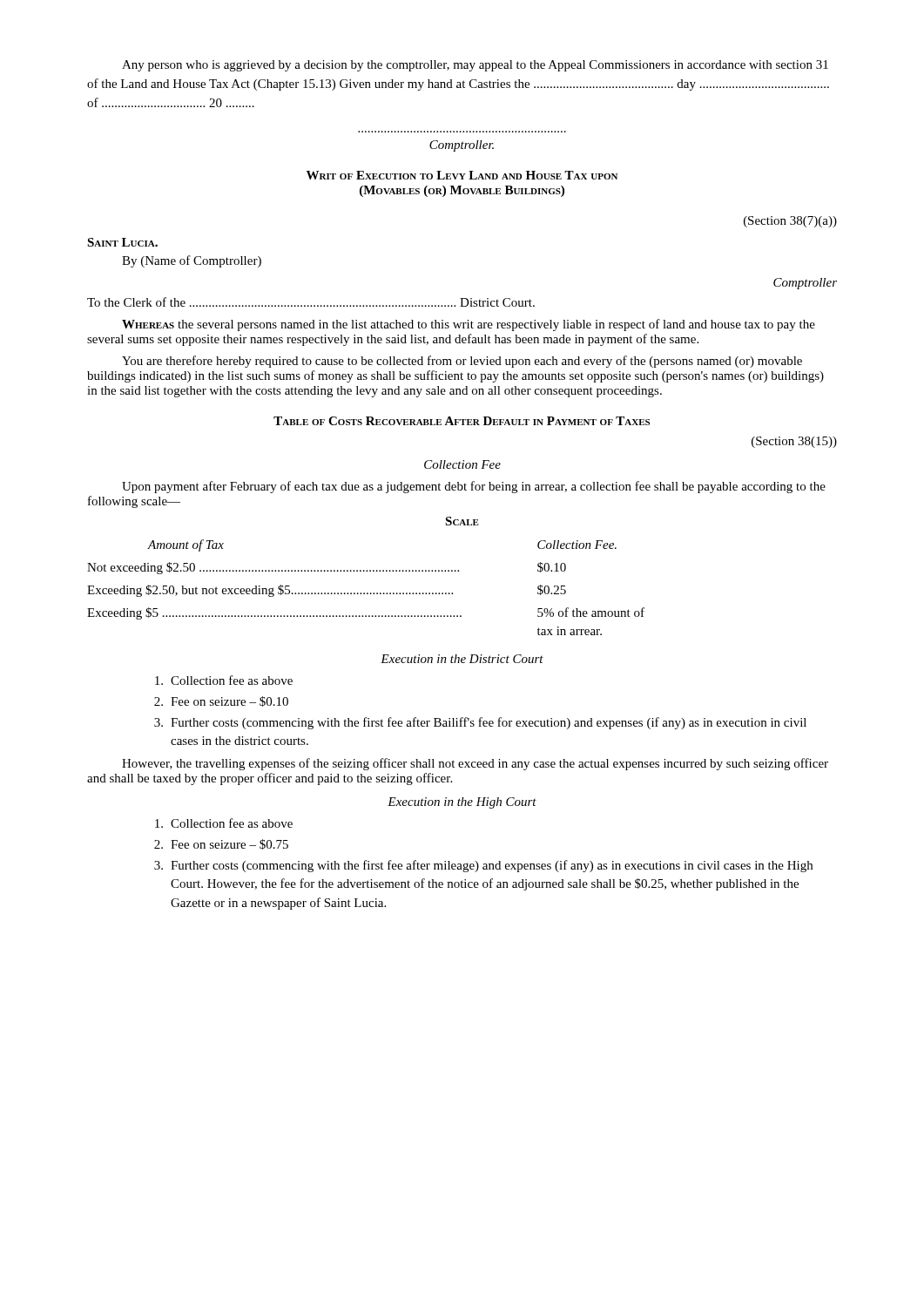924x1307 pixels.
Task: Click a table
Action: (462, 589)
